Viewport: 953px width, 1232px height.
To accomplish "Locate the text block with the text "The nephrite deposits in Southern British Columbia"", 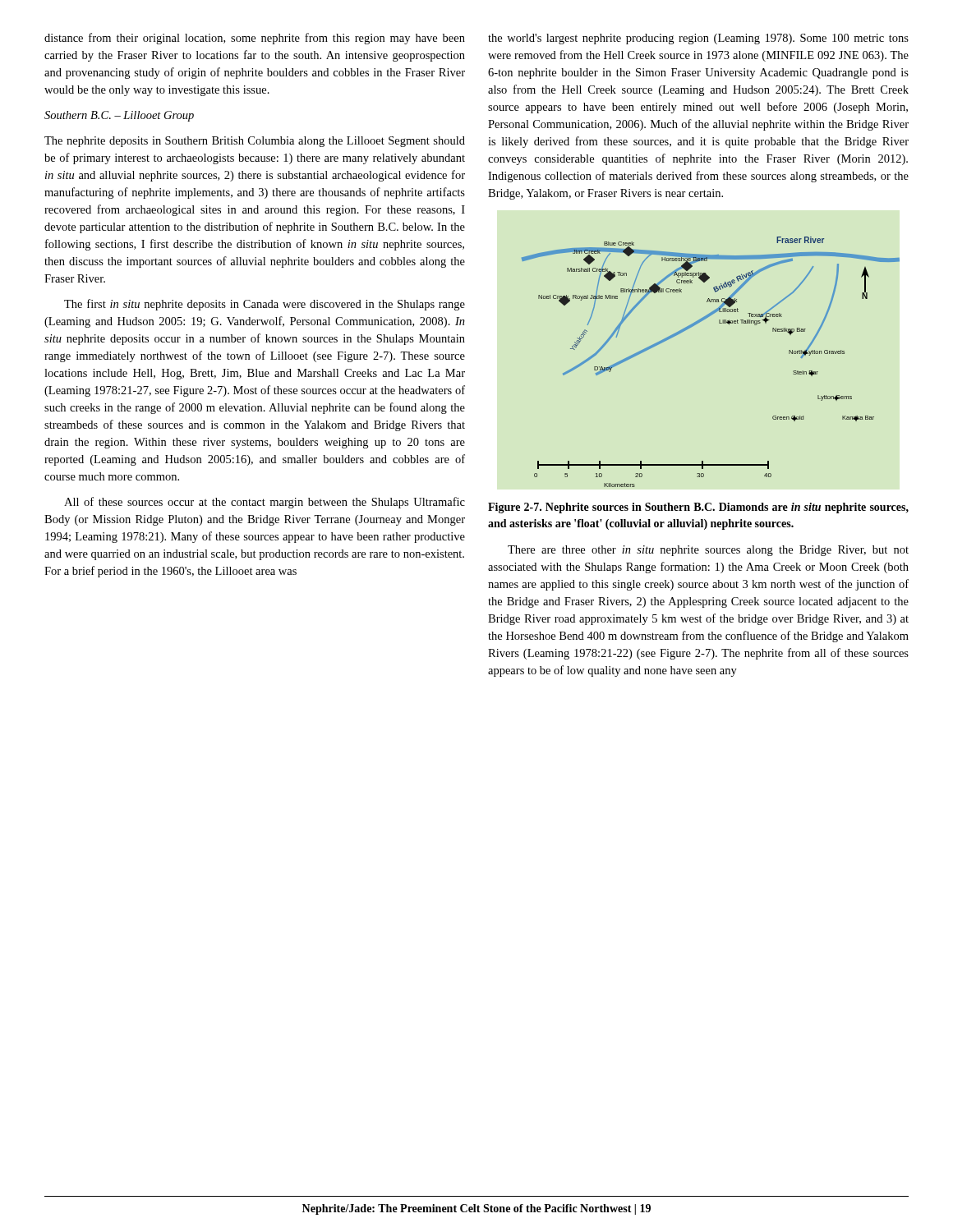I will tap(255, 356).
